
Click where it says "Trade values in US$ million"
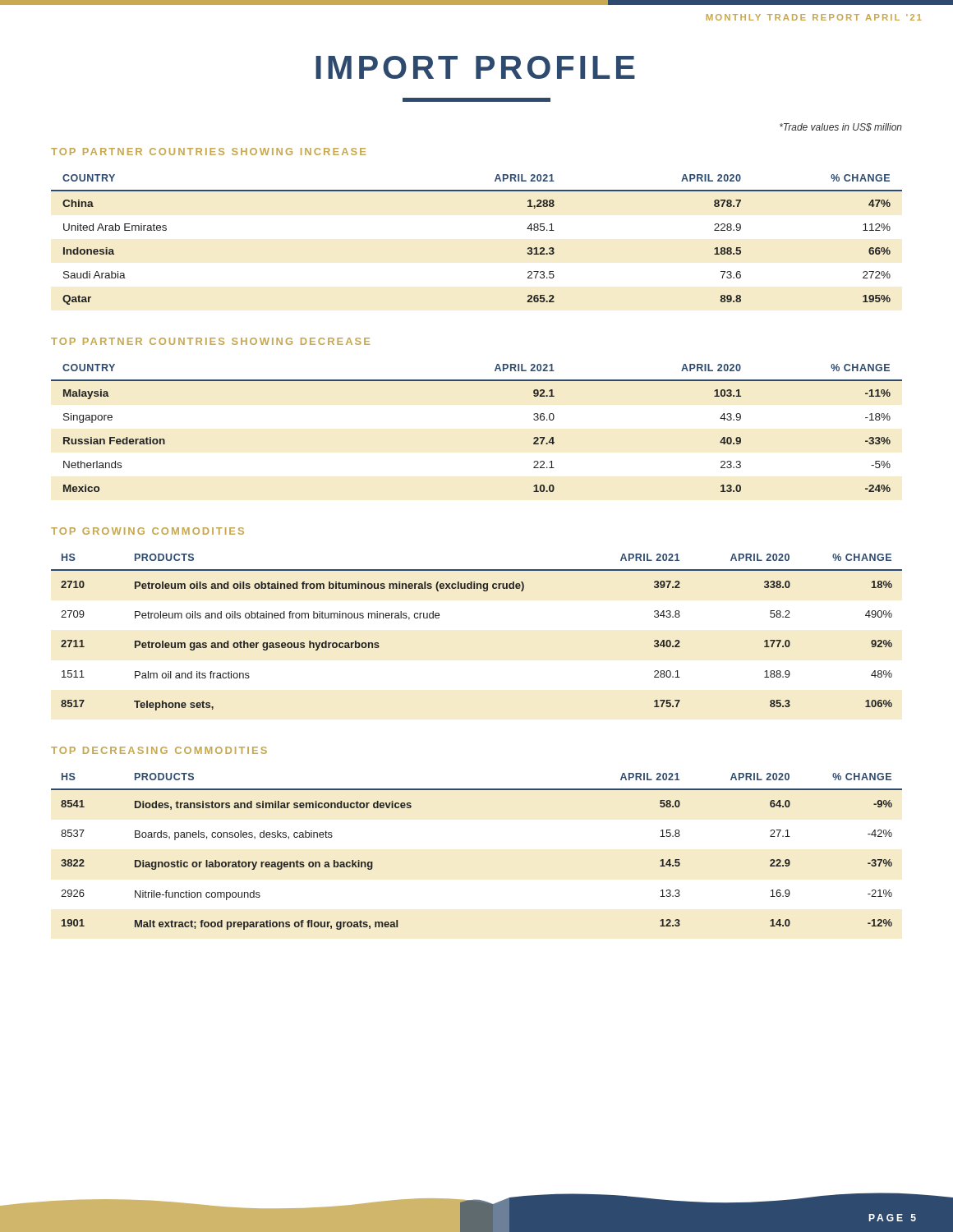pos(841,127)
